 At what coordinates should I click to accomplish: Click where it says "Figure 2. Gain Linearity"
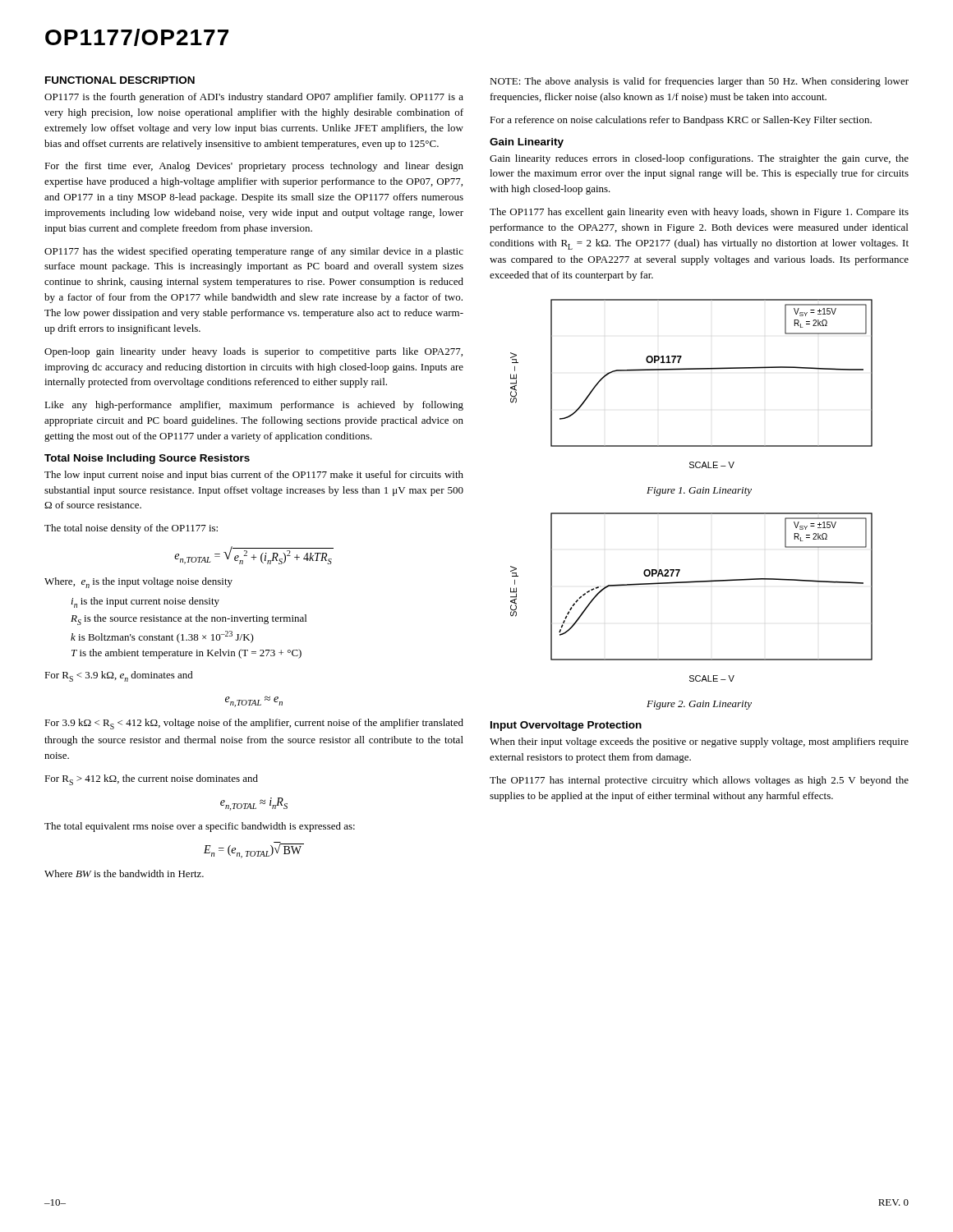(699, 704)
